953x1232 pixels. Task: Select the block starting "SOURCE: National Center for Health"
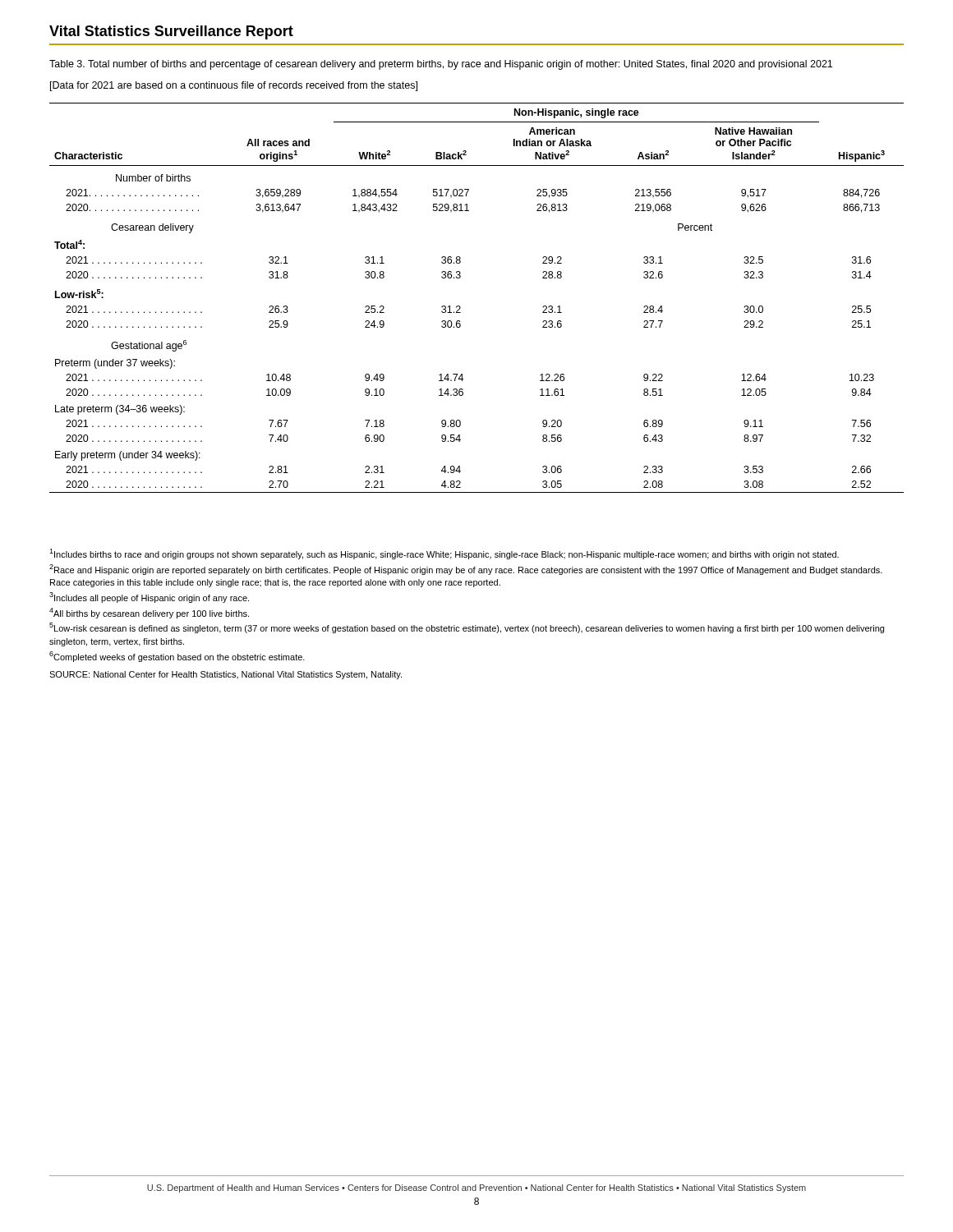pyautogui.click(x=226, y=675)
